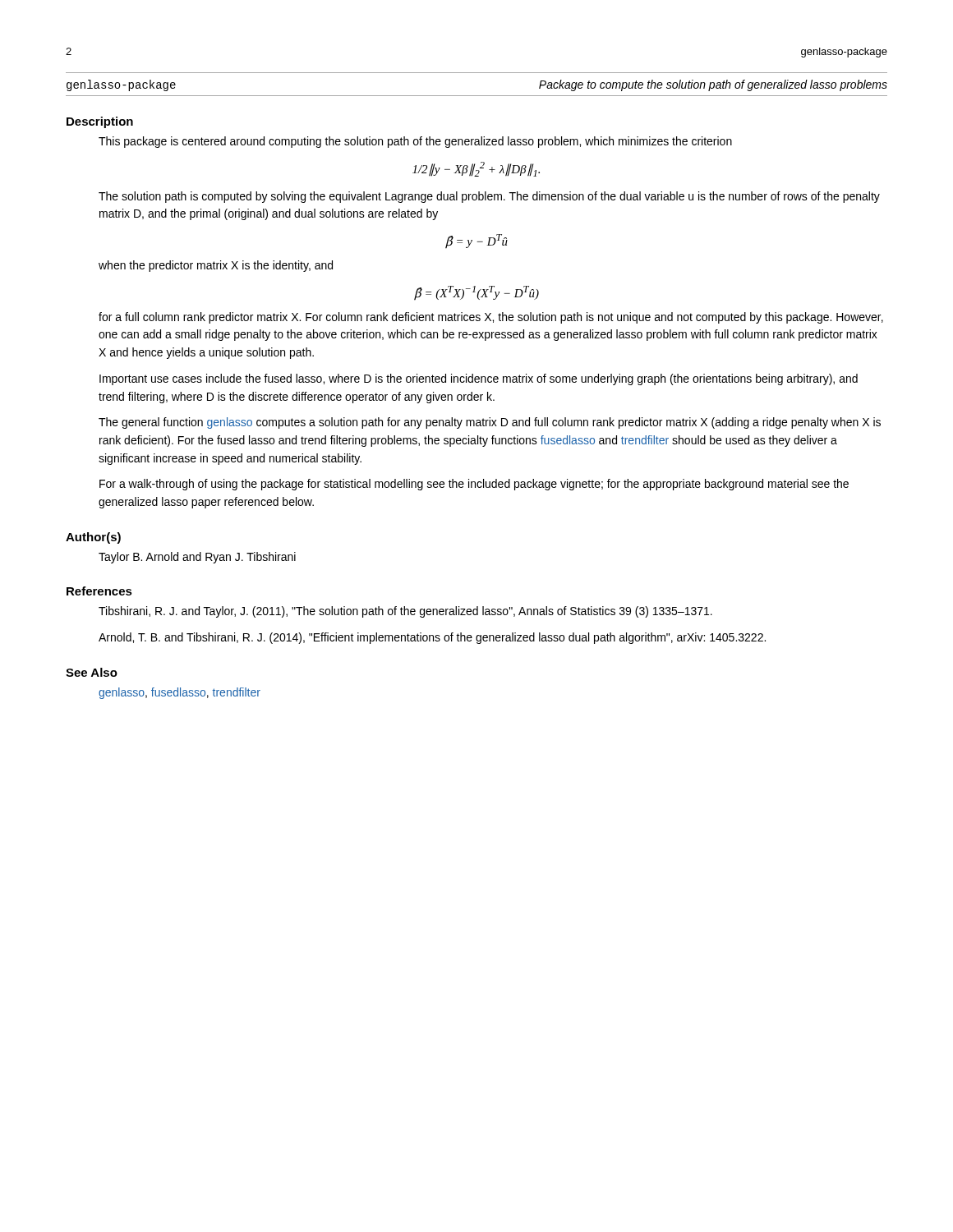Image resolution: width=953 pixels, height=1232 pixels.
Task: Locate the element starting "β̂ = y"
Action: [x=476, y=240]
